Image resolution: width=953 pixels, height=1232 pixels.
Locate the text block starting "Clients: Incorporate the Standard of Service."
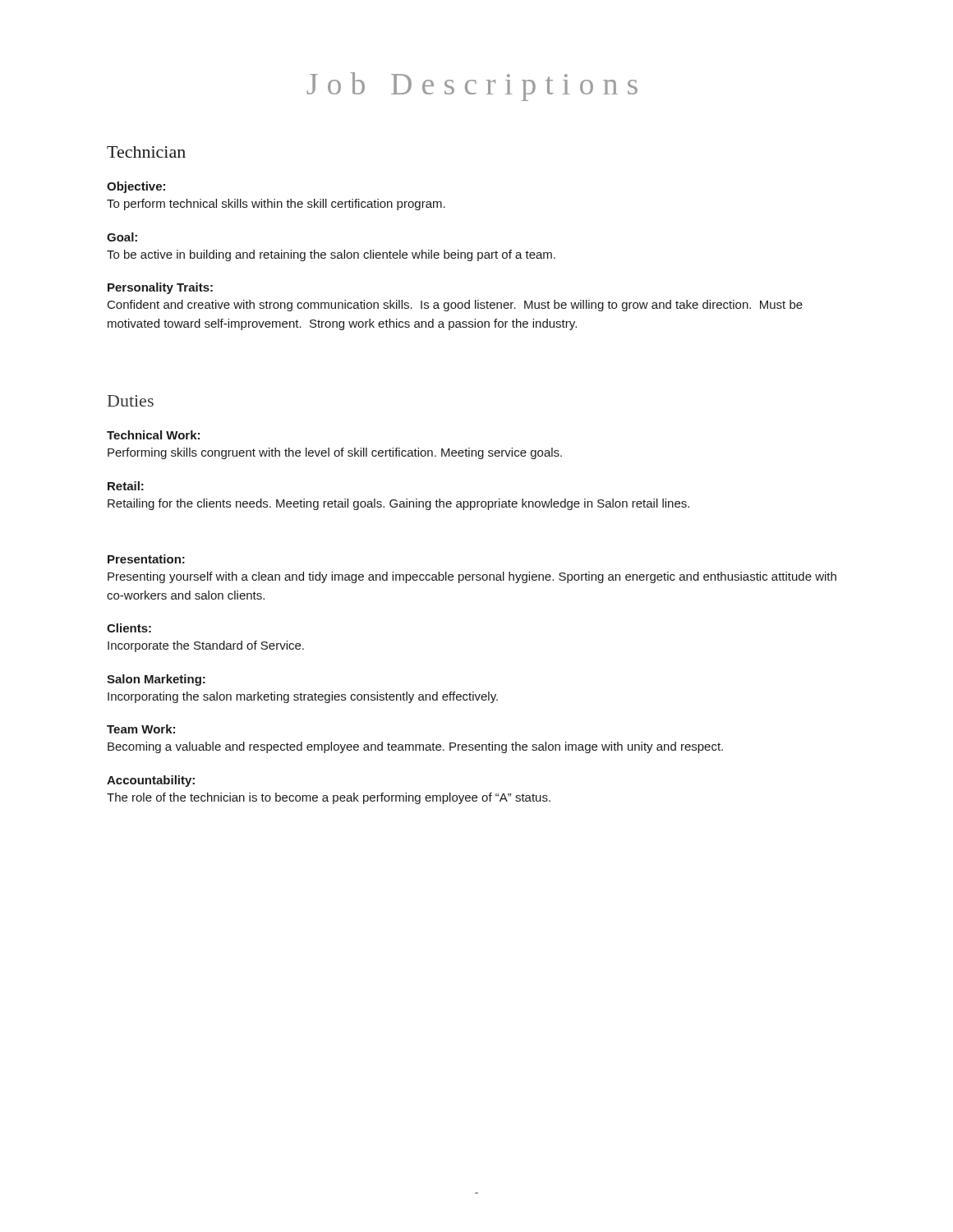coord(129,628)
